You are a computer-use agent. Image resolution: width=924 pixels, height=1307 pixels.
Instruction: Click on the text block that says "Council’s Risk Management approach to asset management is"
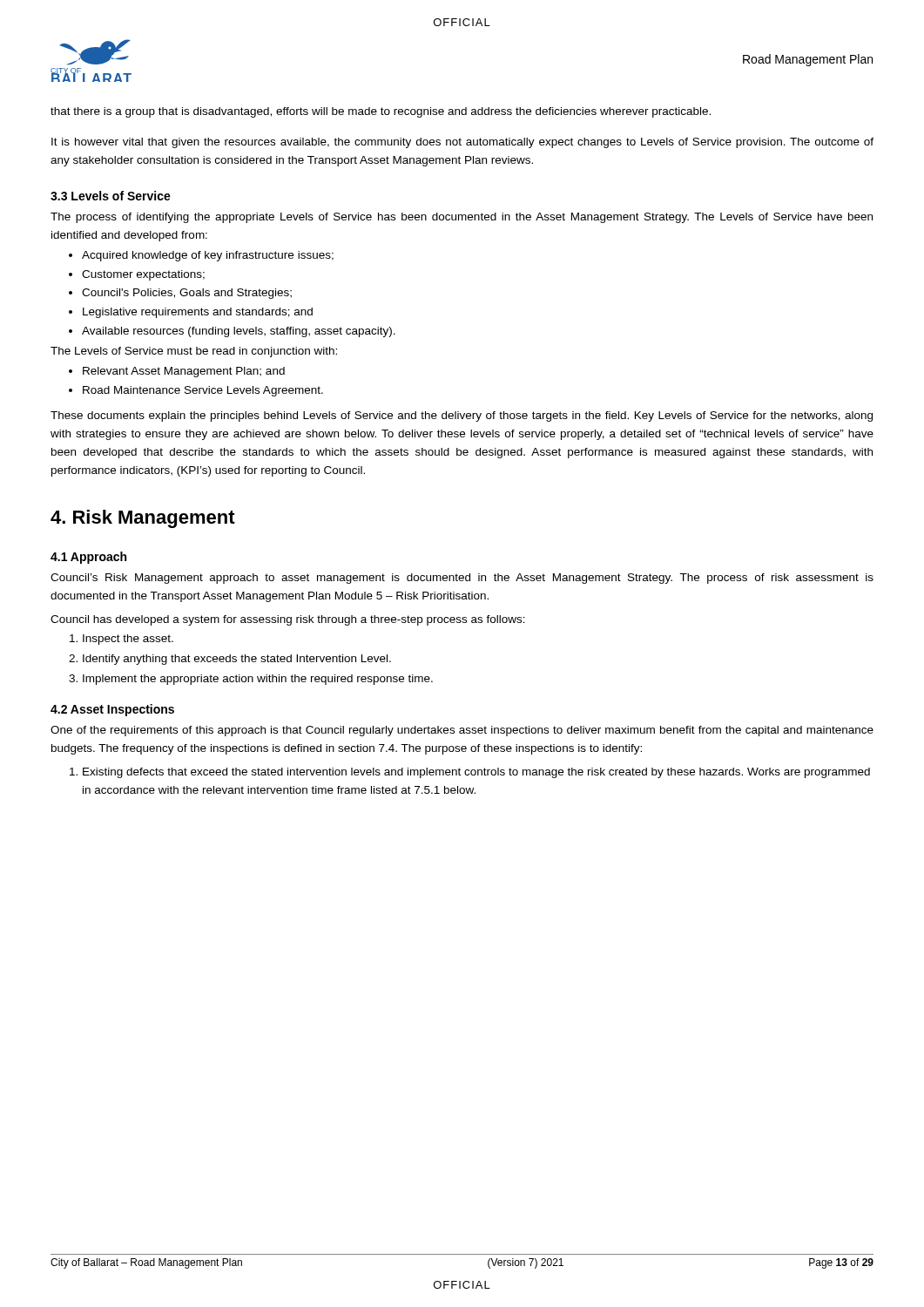point(462,586)
